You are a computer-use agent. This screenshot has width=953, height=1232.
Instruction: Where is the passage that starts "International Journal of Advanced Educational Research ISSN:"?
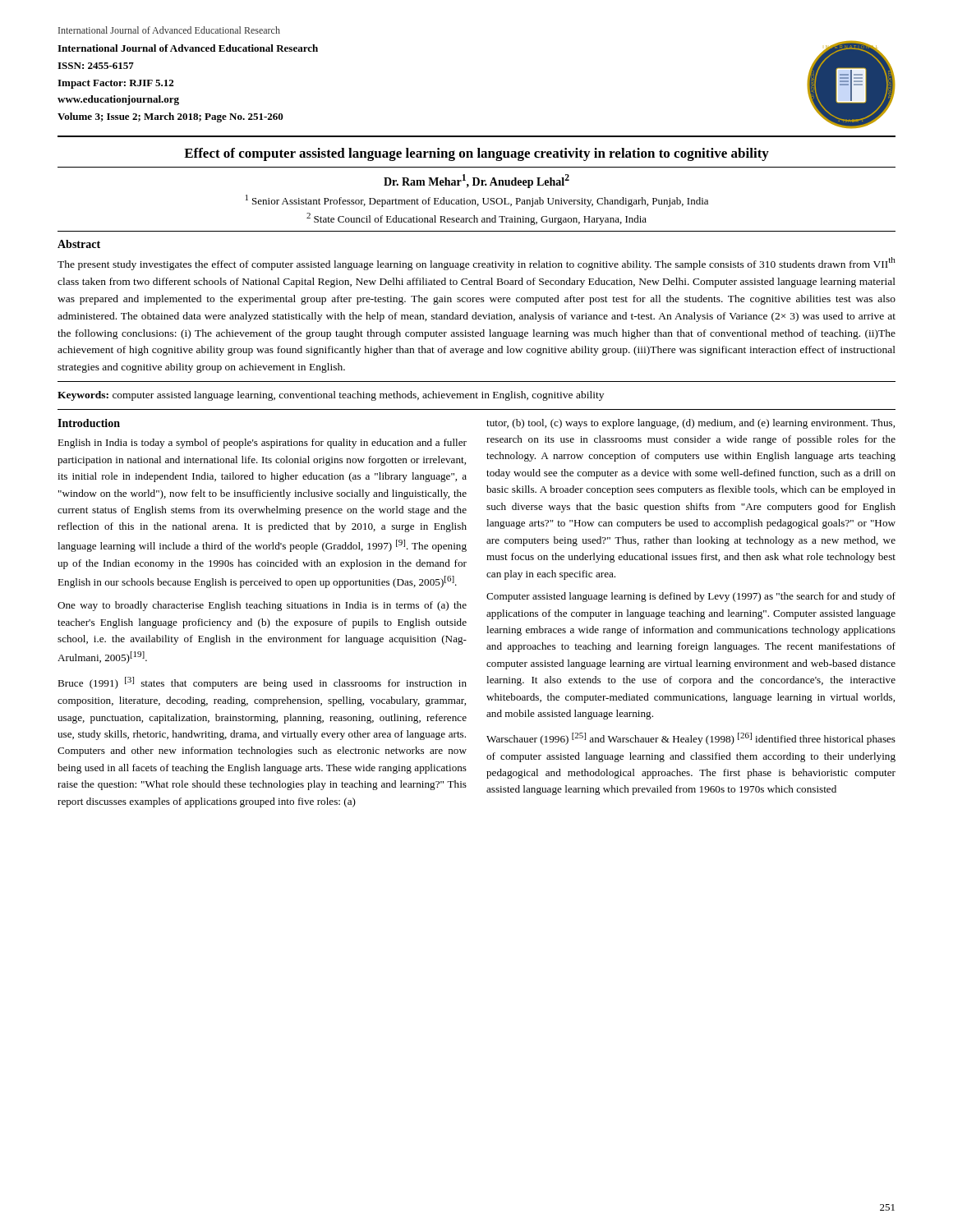point(188,48)
